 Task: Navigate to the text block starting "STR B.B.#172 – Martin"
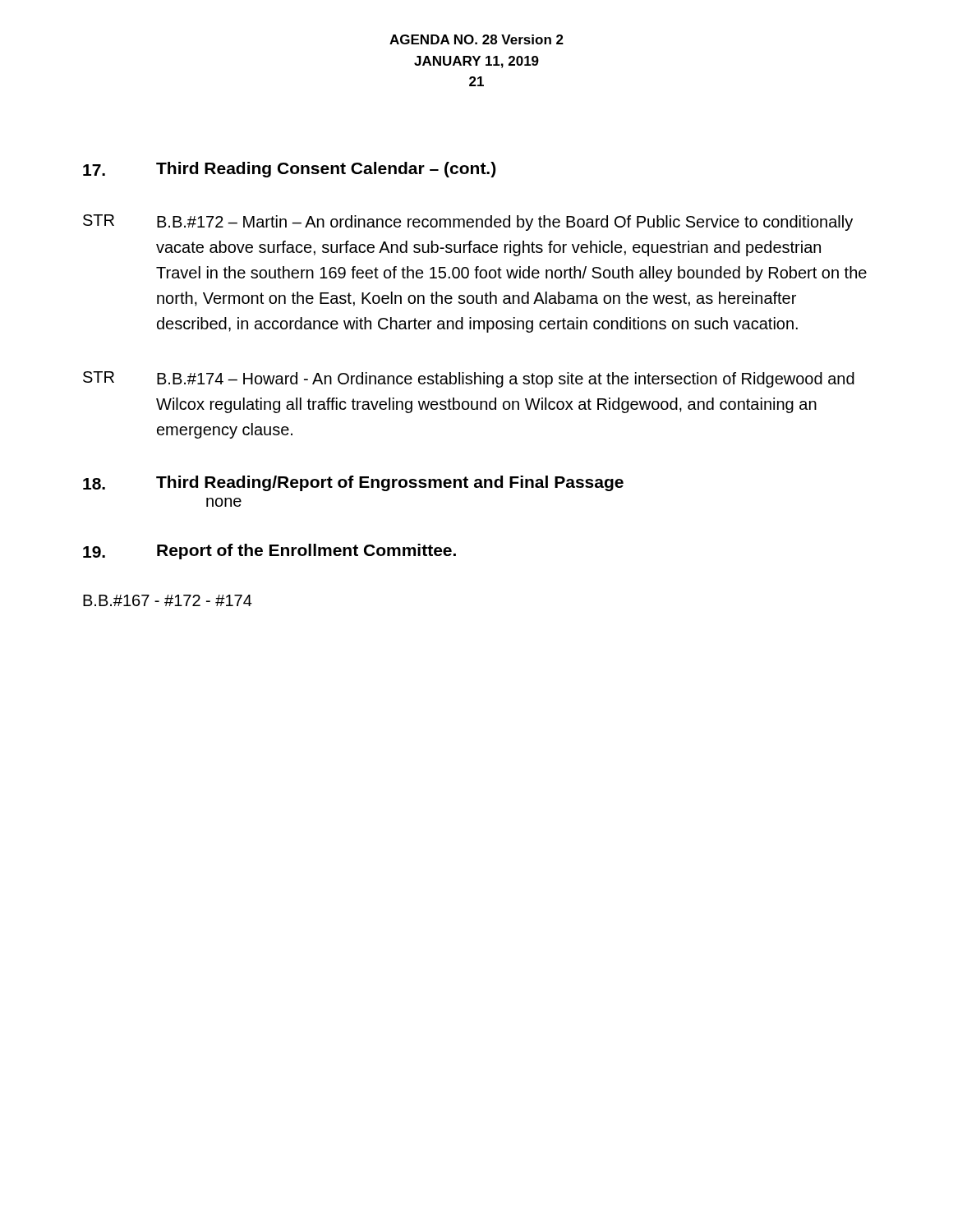pyautogui.click(x=476, y=273)
